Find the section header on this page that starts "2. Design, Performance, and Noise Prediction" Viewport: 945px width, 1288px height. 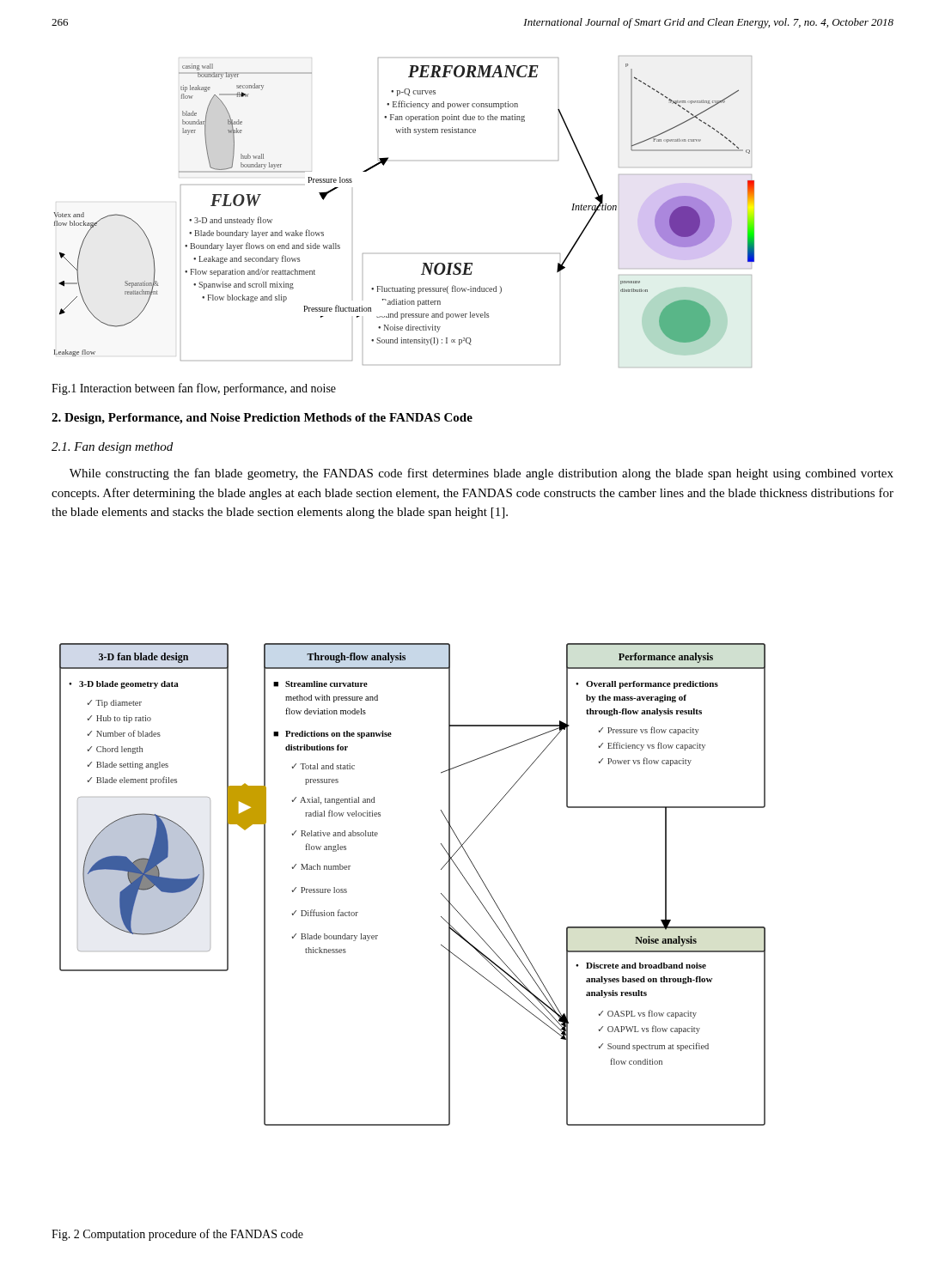point(262,417)
